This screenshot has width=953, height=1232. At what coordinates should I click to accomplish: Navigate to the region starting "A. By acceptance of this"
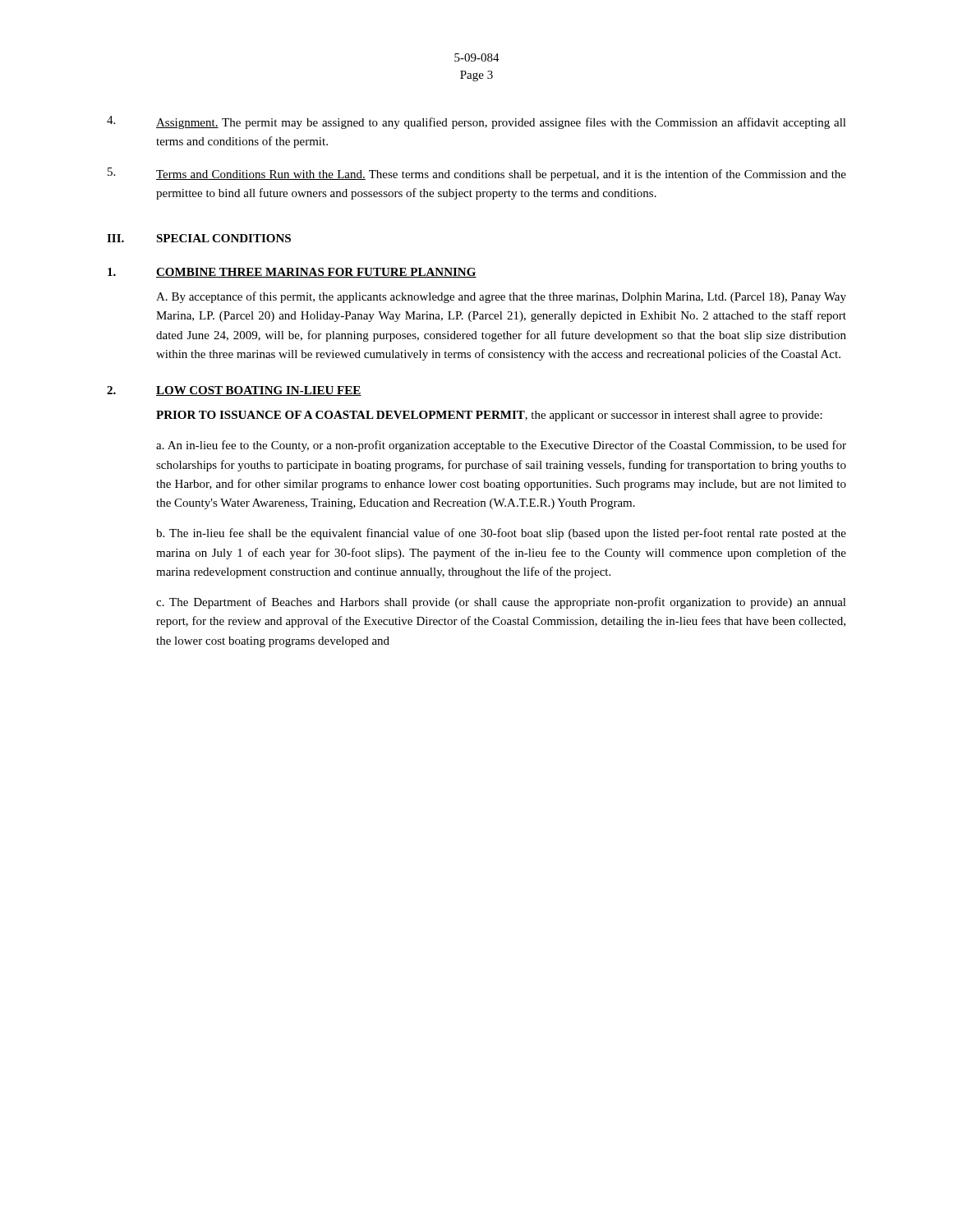(501, 325)
